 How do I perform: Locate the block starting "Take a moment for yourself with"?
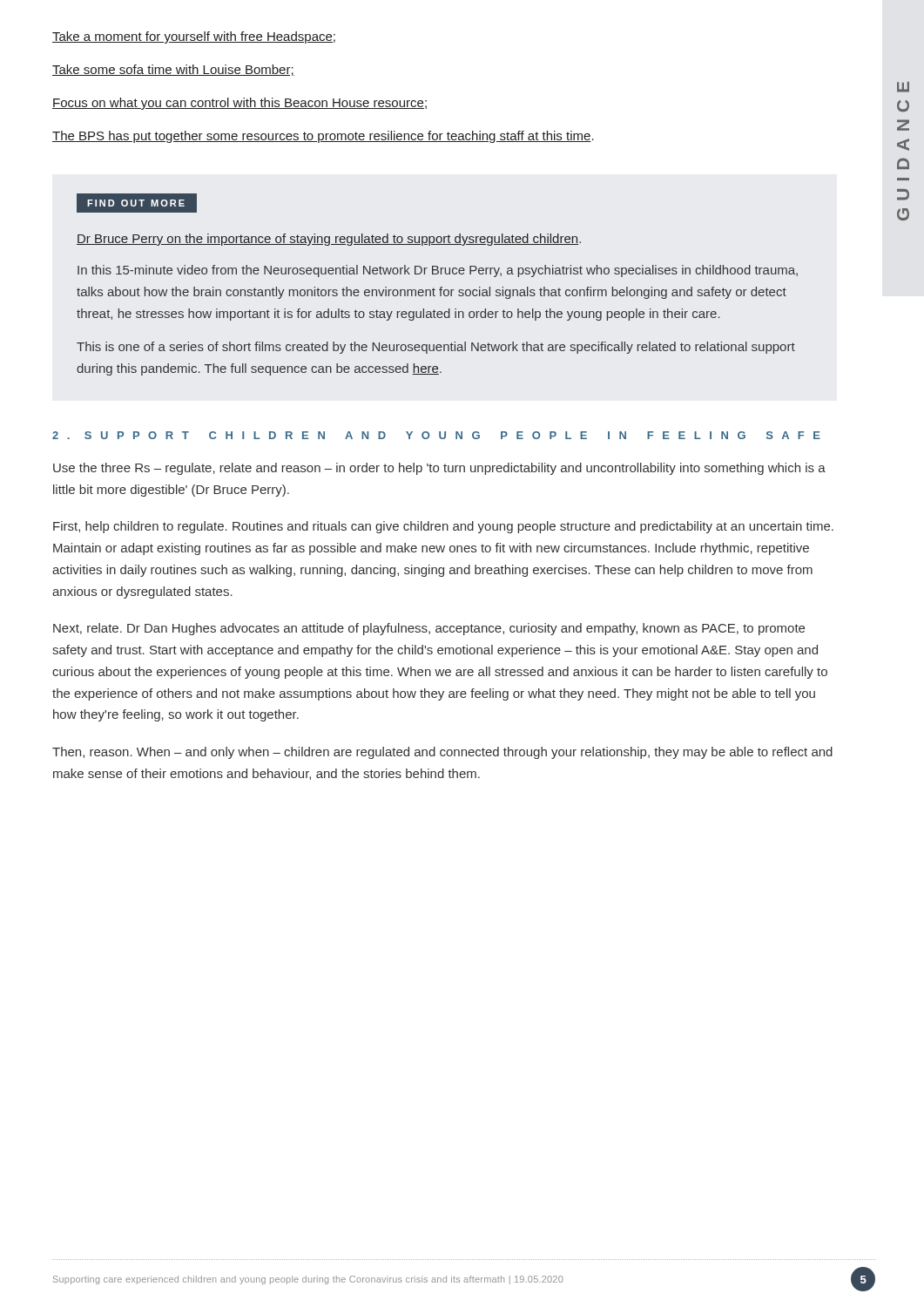[194, 36]
